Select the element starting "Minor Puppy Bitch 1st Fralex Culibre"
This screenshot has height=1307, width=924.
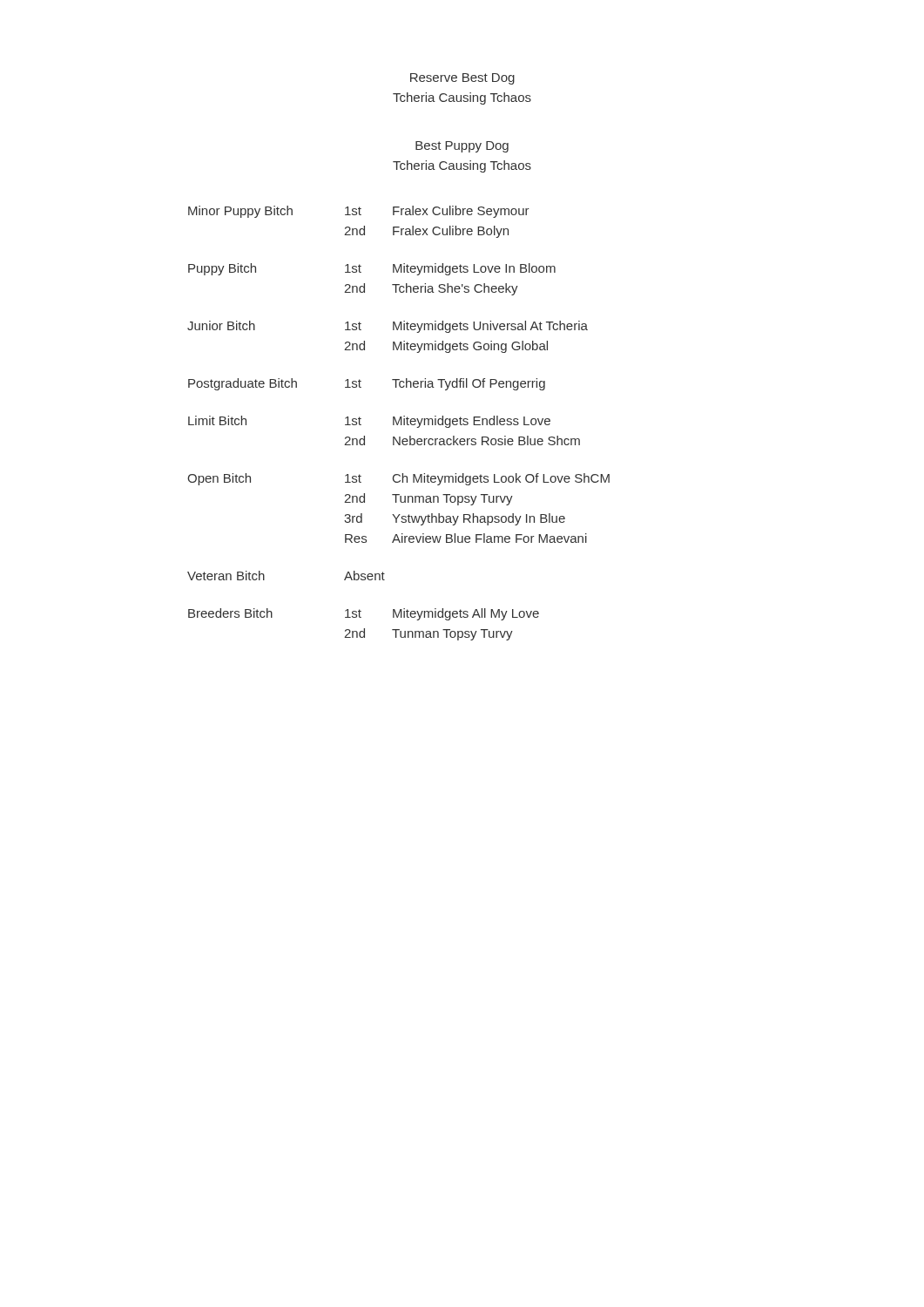pyautogui.click(x=457, y=210)
